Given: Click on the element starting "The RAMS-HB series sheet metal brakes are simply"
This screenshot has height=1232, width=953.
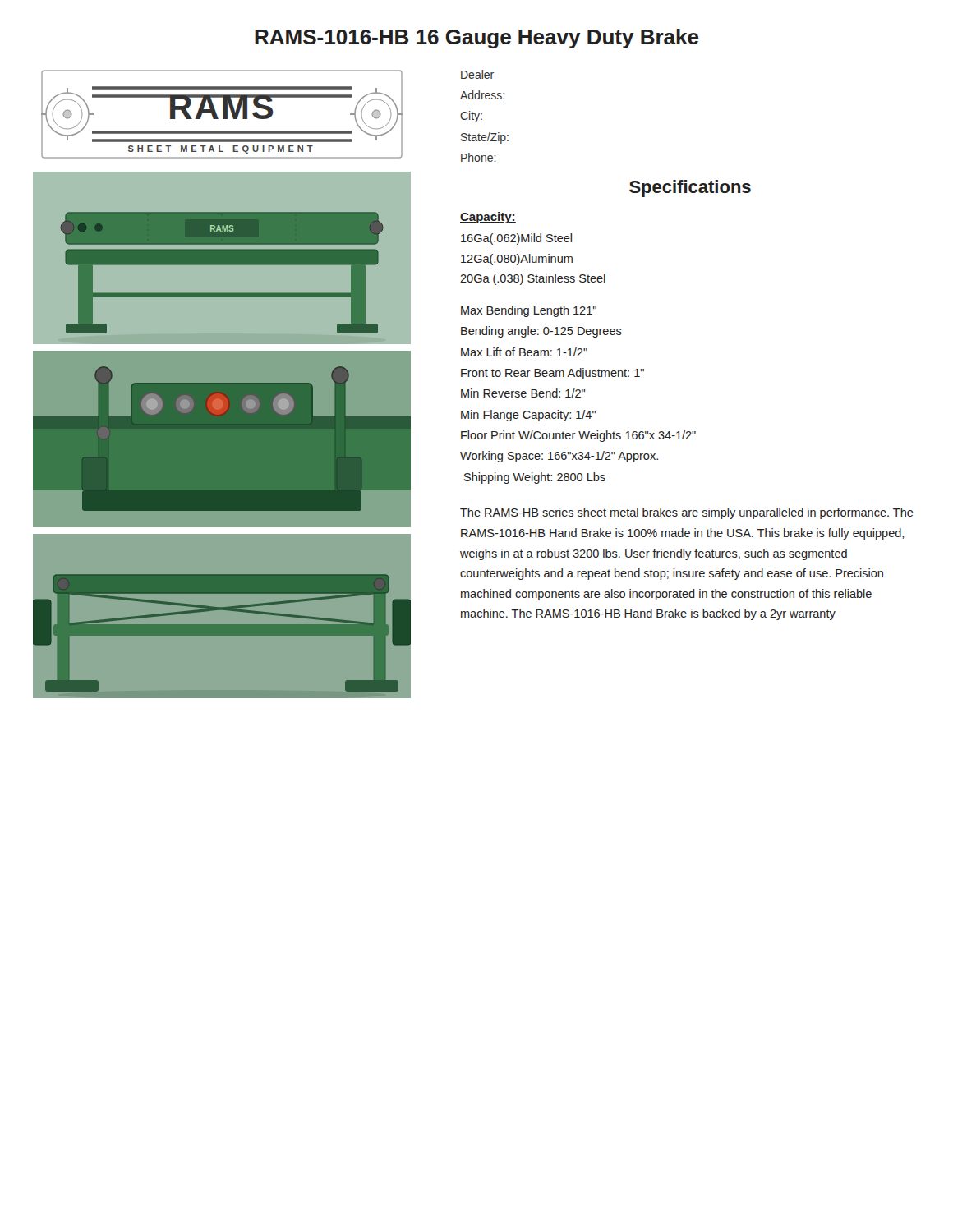Looking at the screenshot, I should click(x=687, y=563).
